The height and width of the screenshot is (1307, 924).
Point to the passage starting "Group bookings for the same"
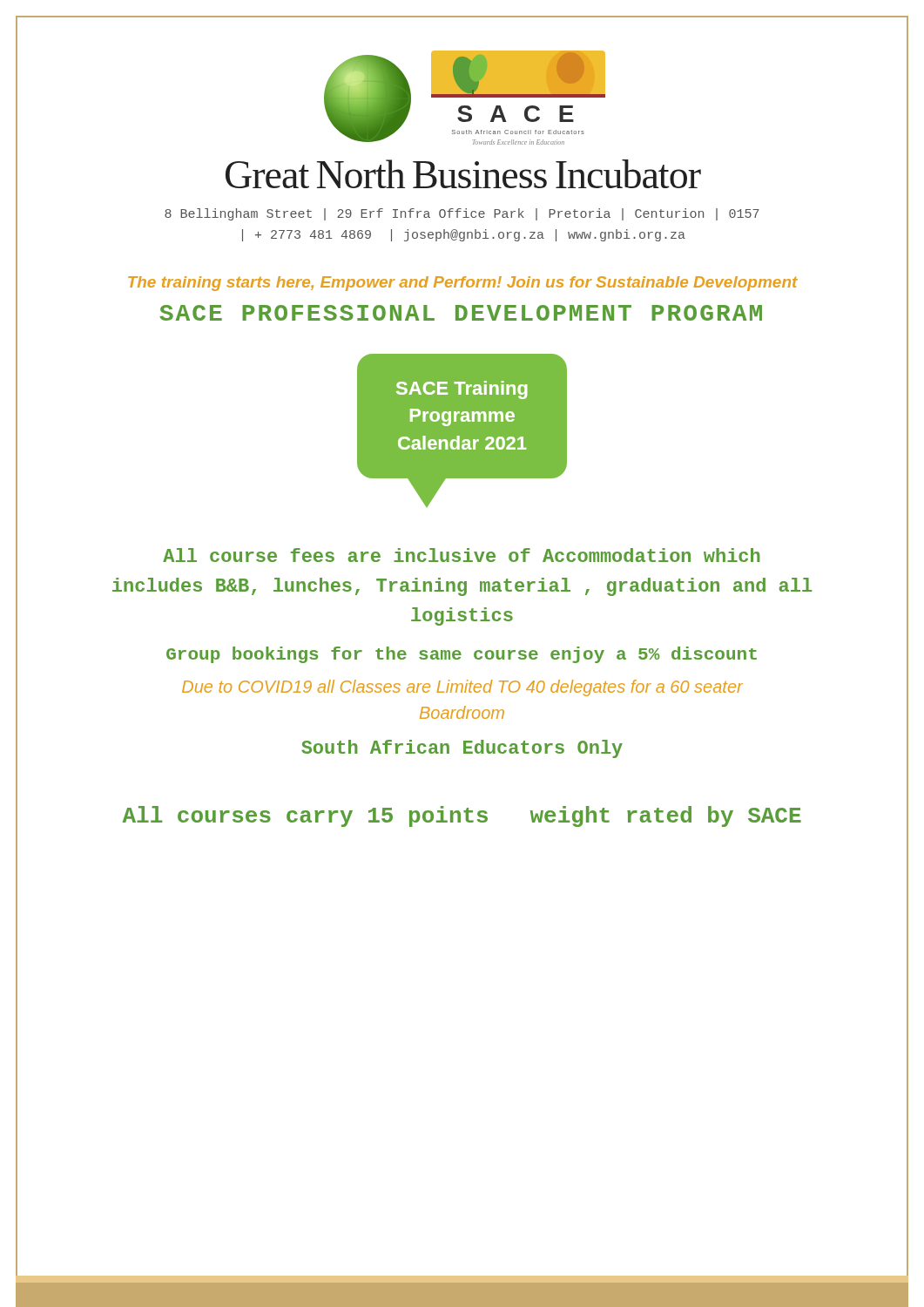(462, 654)
